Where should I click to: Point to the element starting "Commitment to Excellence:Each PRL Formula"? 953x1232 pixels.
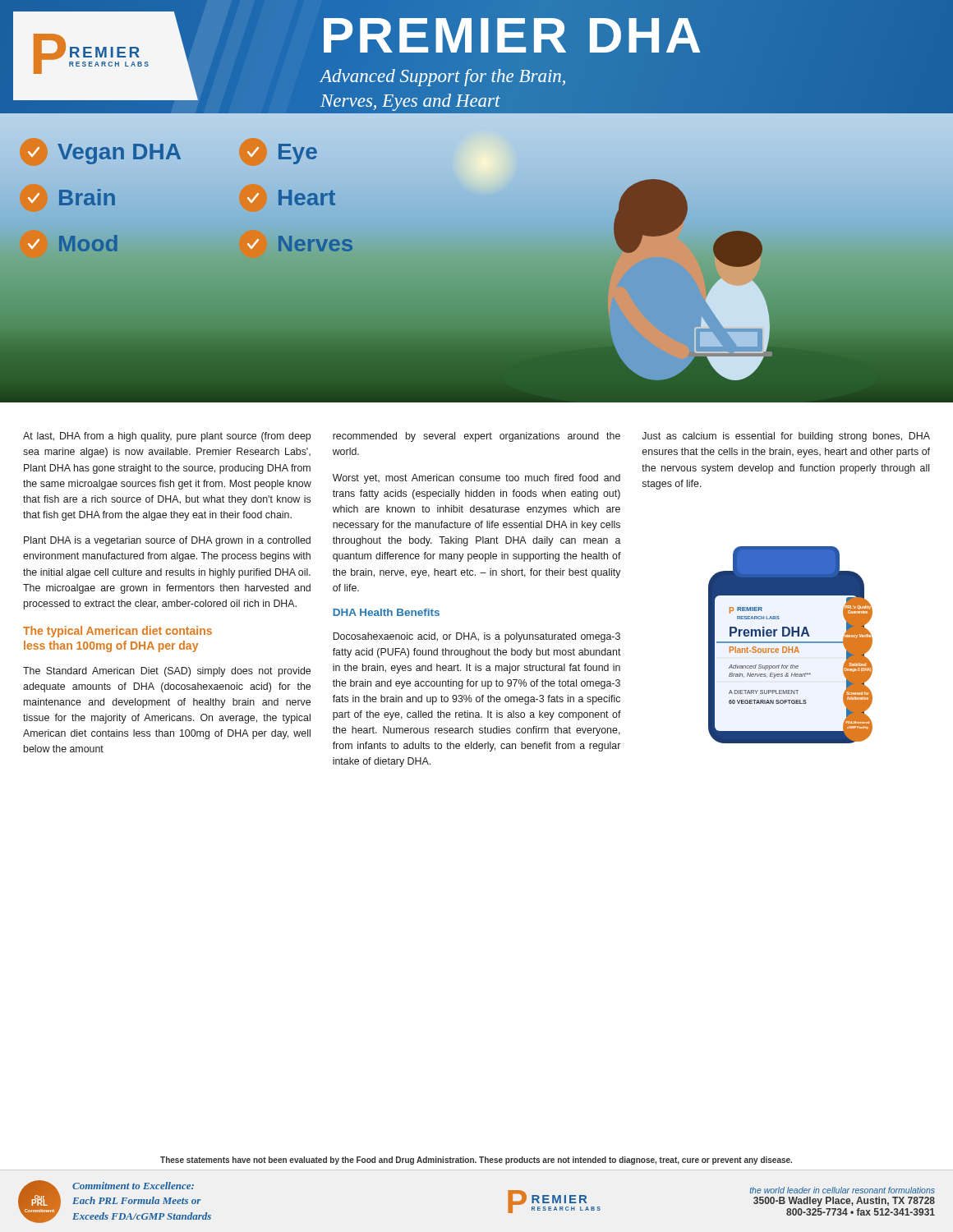(x=142, y=1201)
